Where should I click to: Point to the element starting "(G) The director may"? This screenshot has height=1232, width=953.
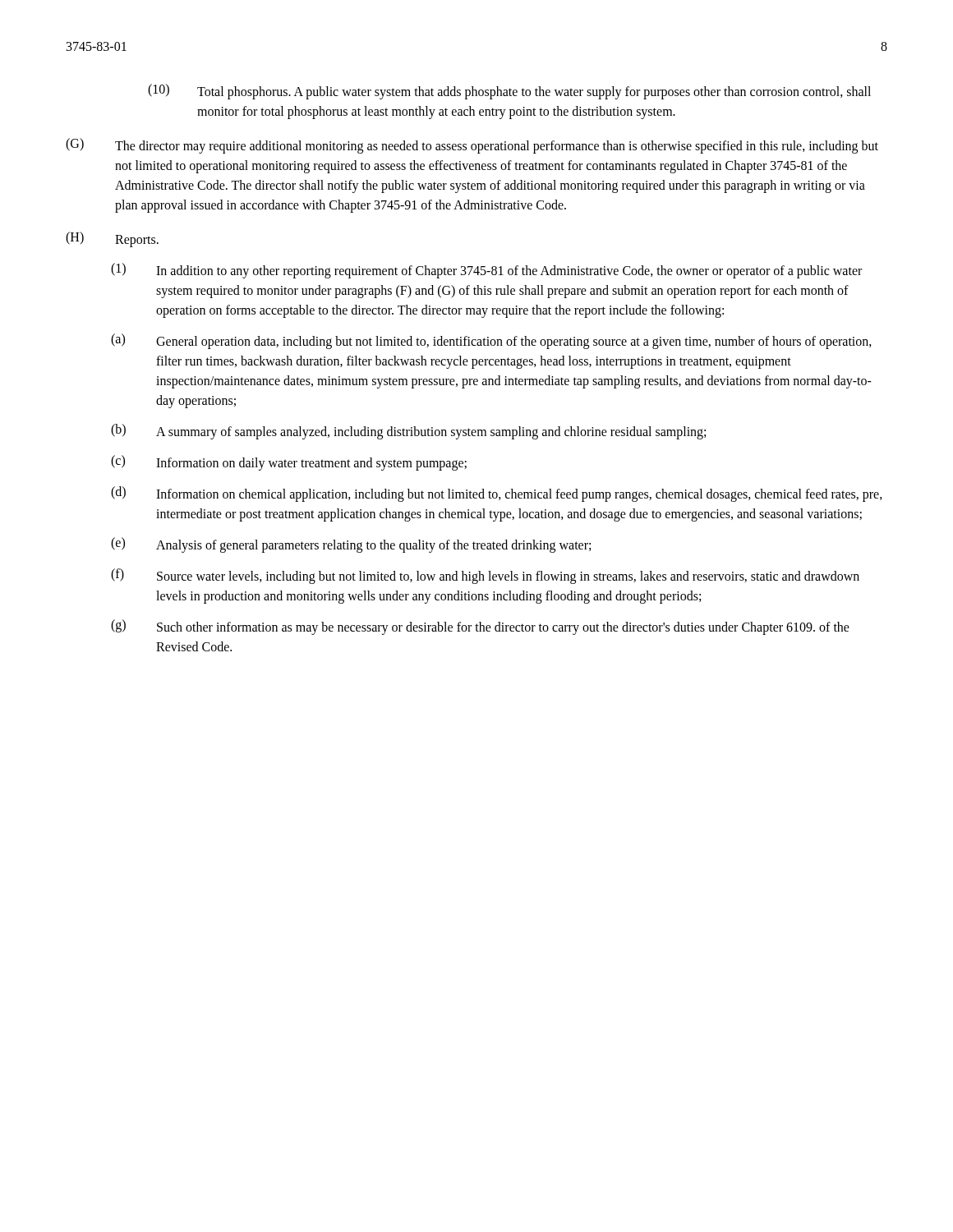click(476, 176)
